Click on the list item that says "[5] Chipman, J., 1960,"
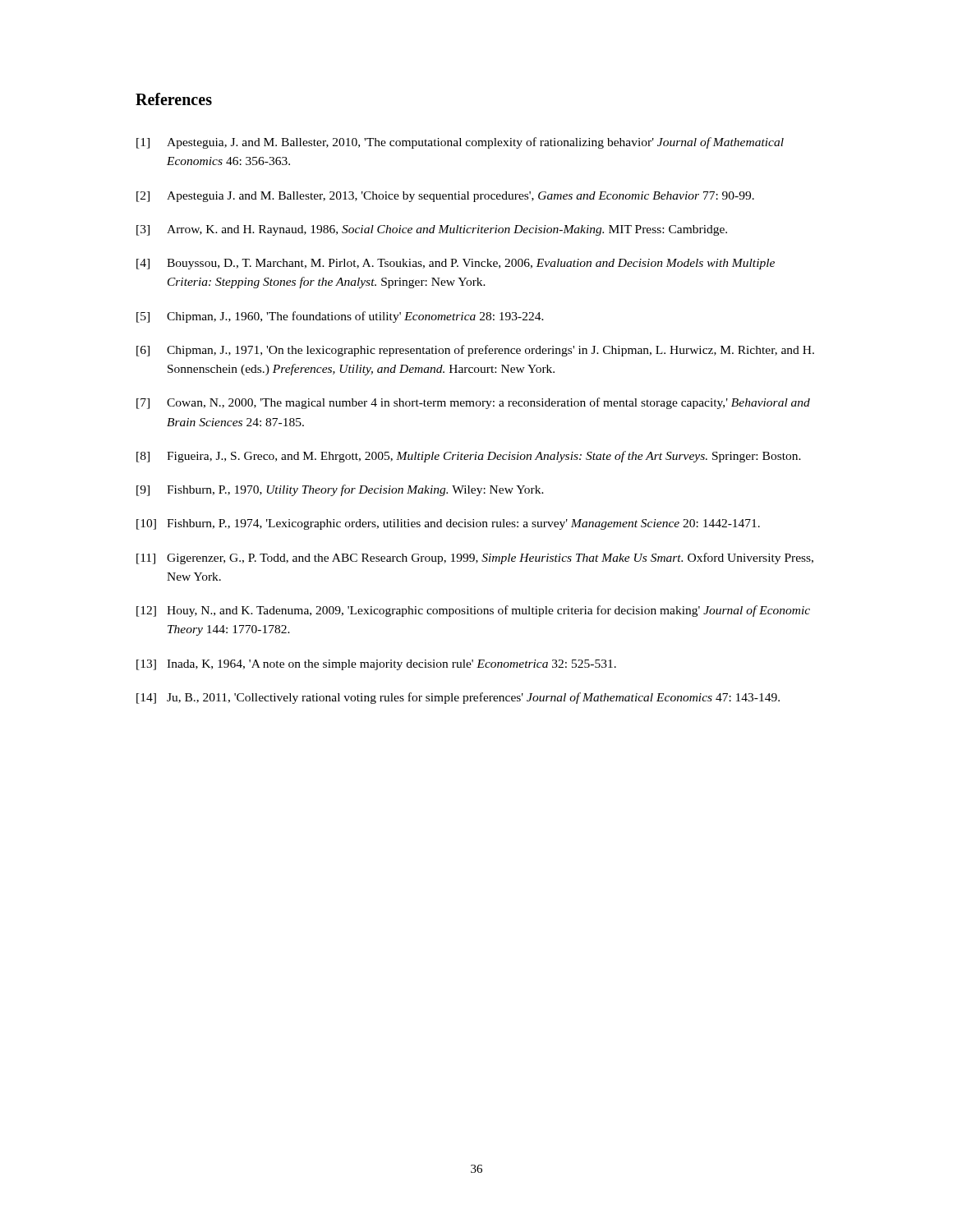This screenshot has width=953, height=1232. point(476,315)
